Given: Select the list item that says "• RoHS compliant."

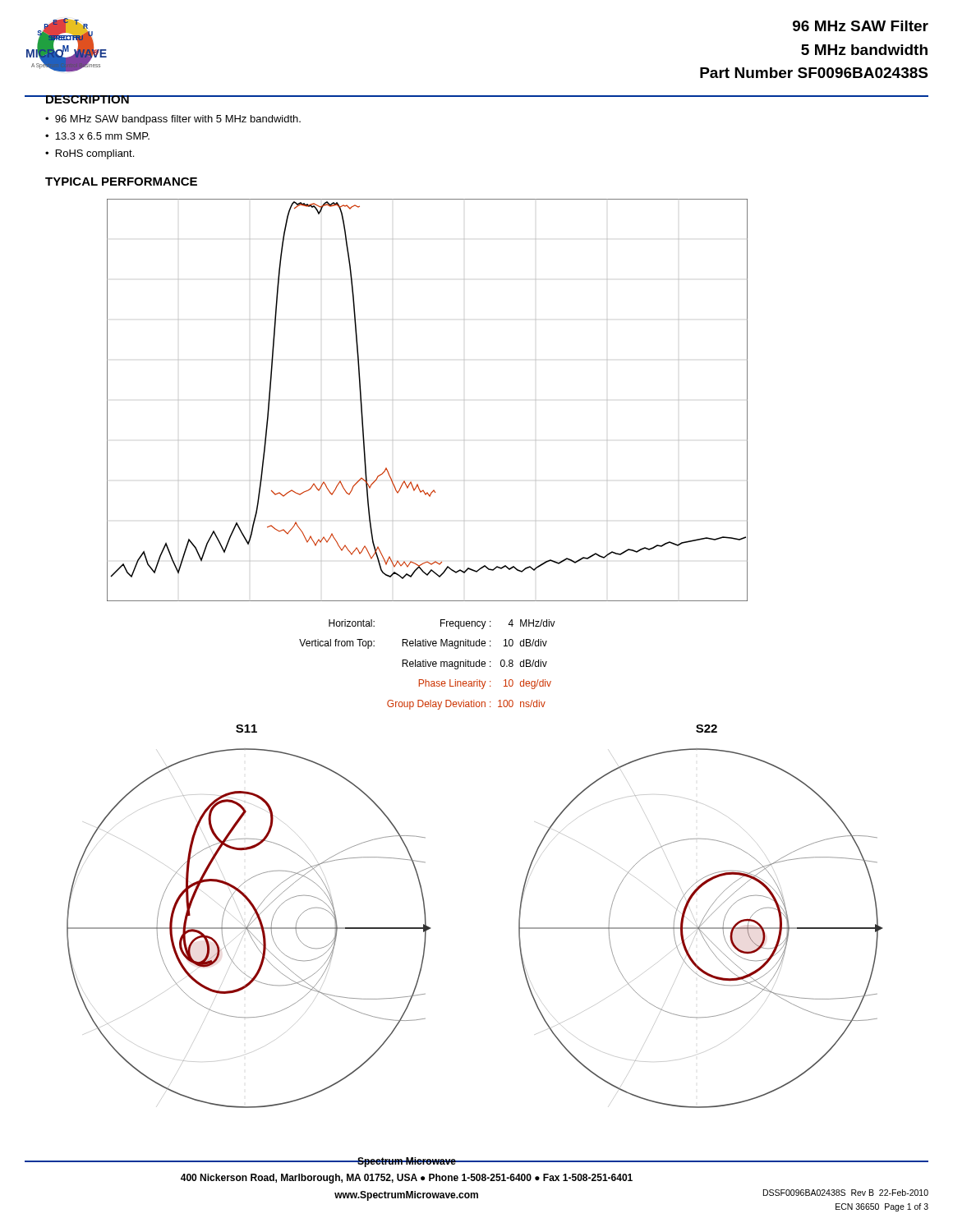Looking at the screenshot, I should (90, 153).
